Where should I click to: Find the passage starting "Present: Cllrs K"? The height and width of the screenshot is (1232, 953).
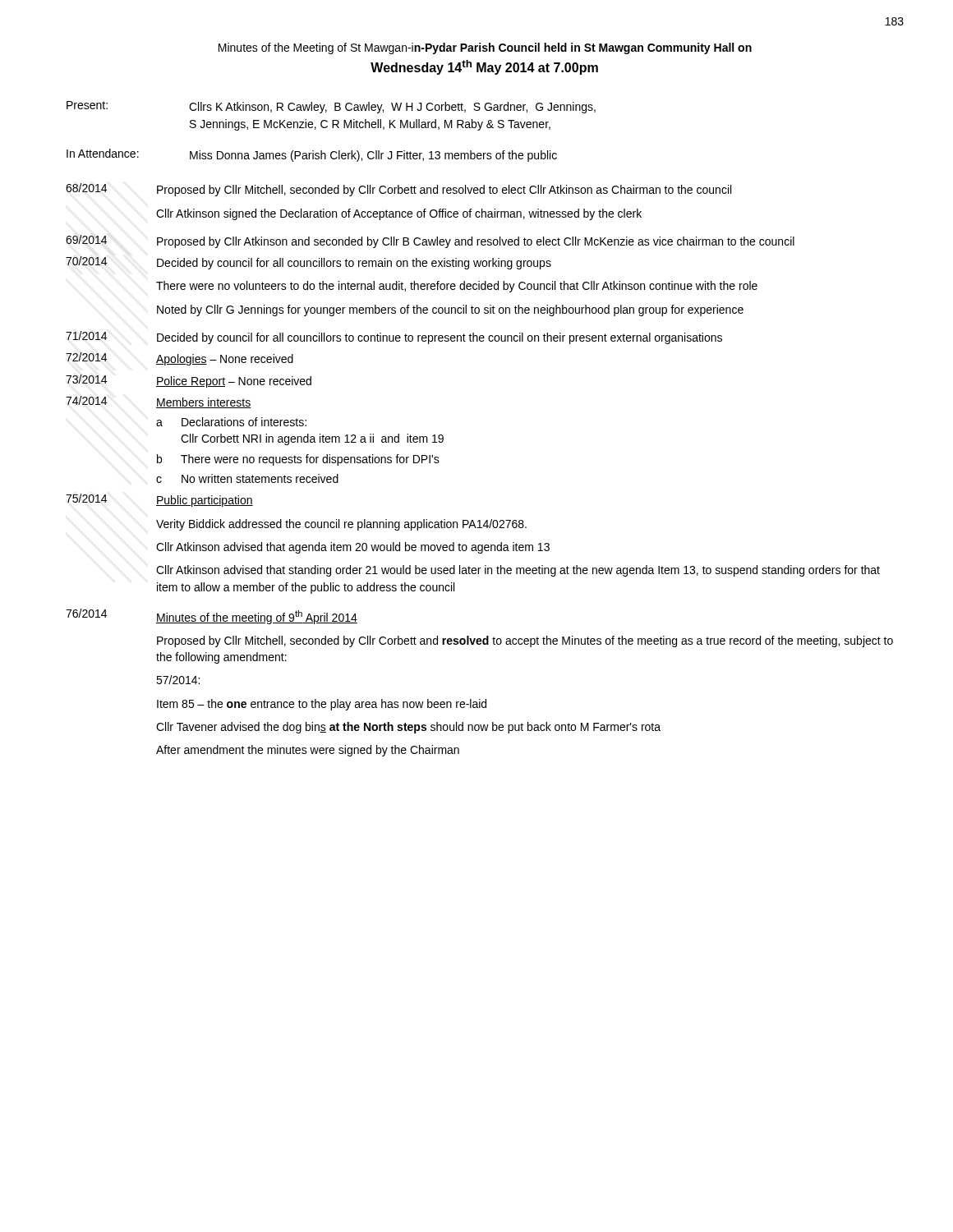[x=485, y=116]
